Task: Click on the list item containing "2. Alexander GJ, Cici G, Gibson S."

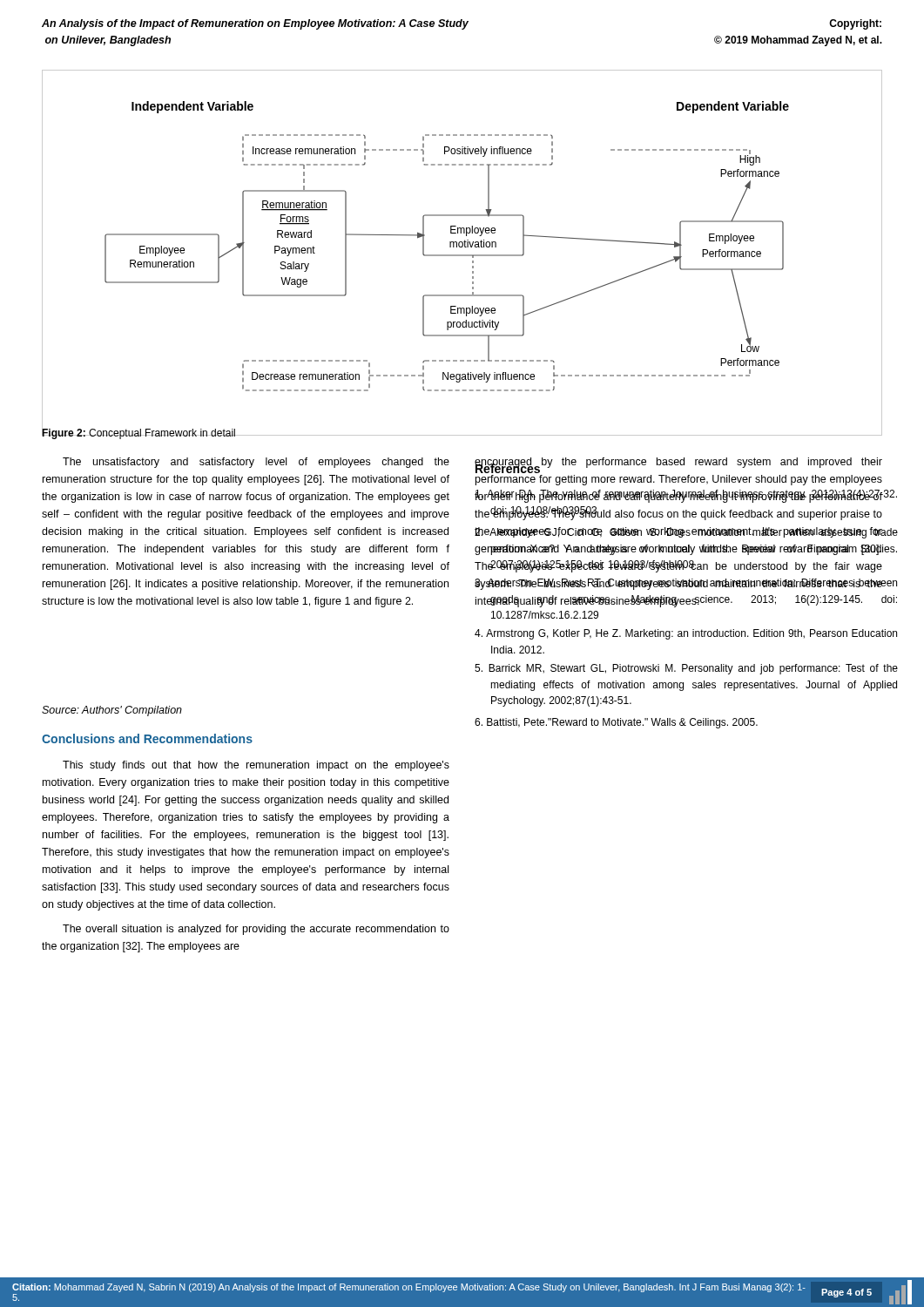Action: click(686, 549)
